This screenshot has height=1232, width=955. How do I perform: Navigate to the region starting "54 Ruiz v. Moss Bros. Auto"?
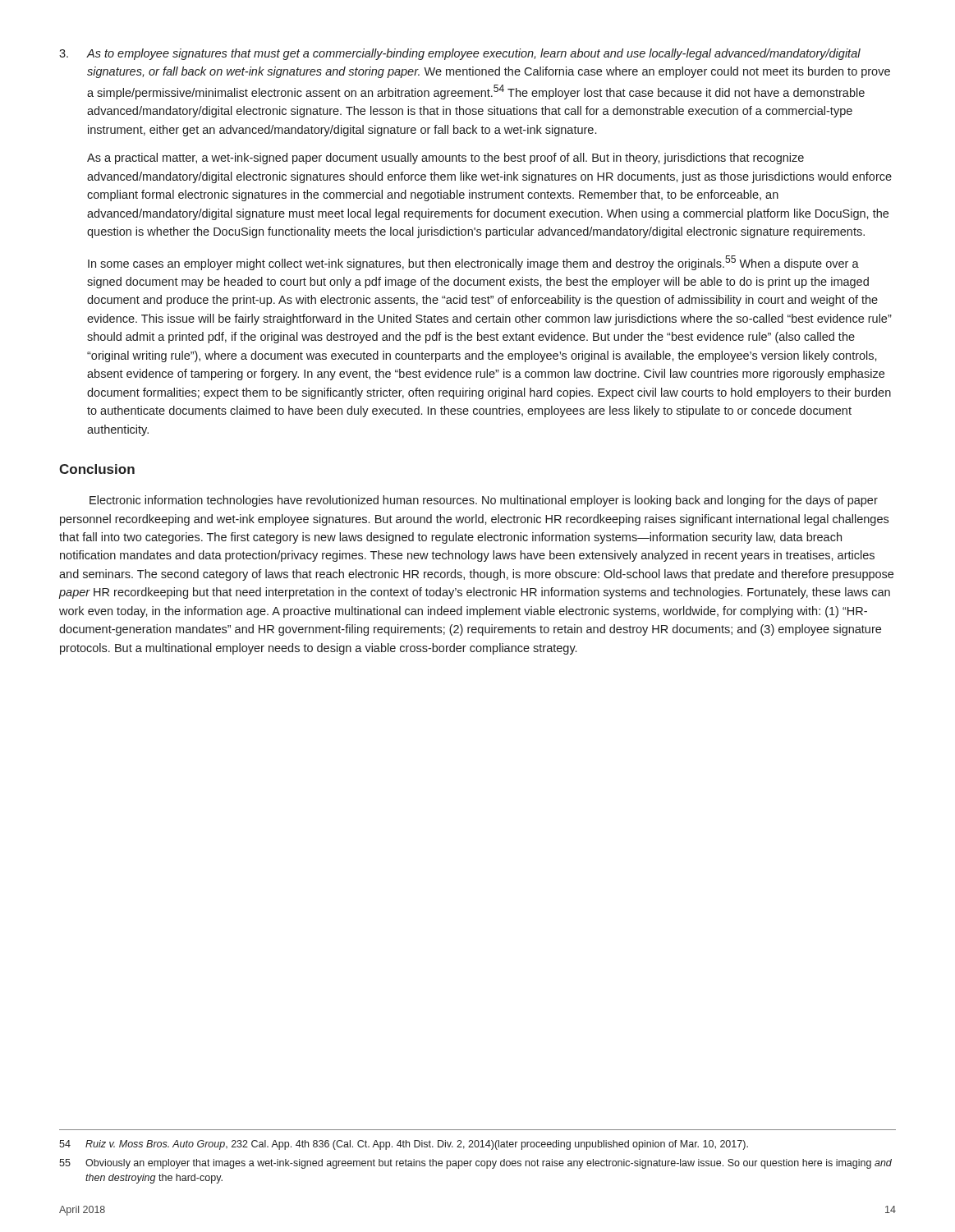click(478, 1144)
